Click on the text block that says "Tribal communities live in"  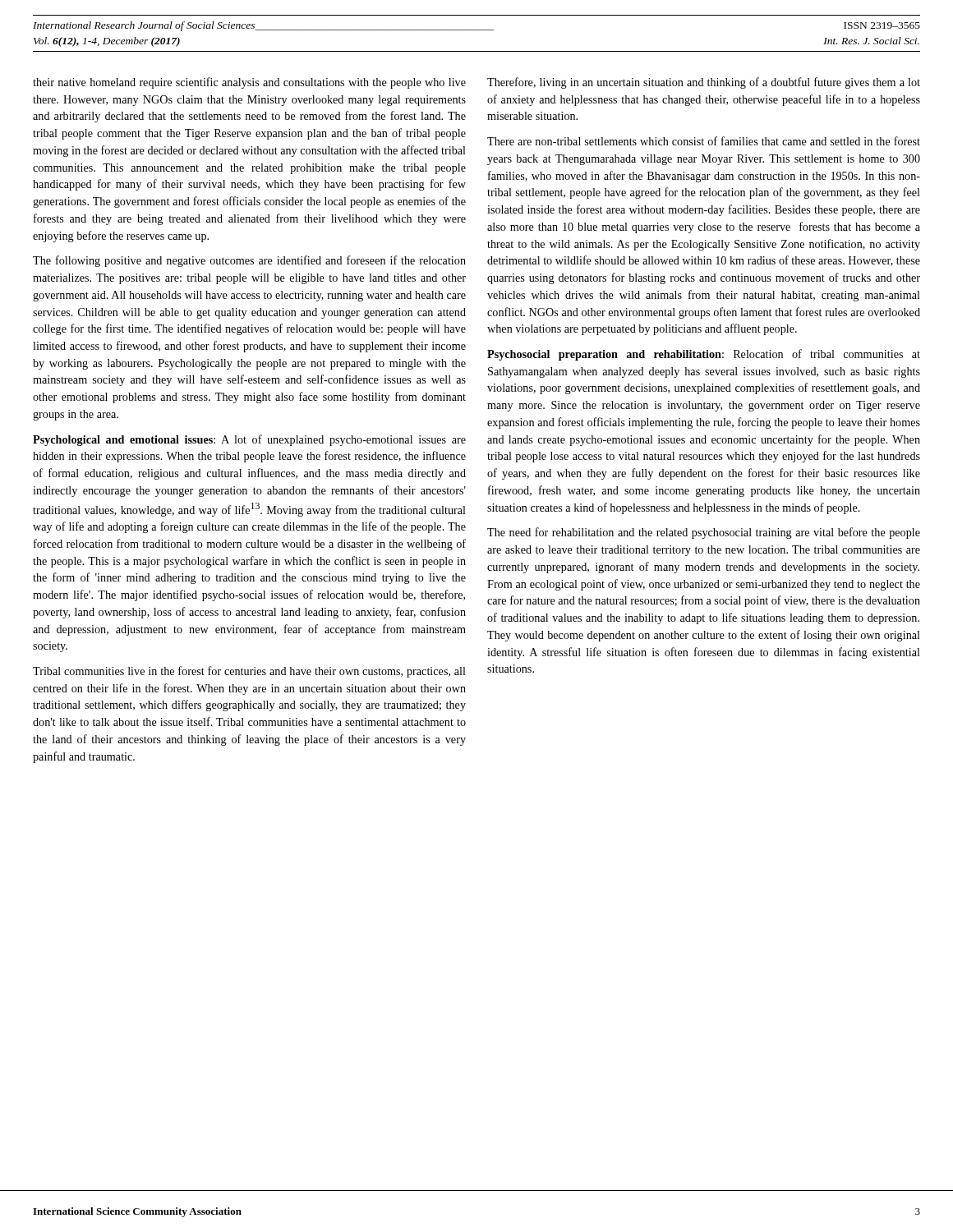point(249,714)
